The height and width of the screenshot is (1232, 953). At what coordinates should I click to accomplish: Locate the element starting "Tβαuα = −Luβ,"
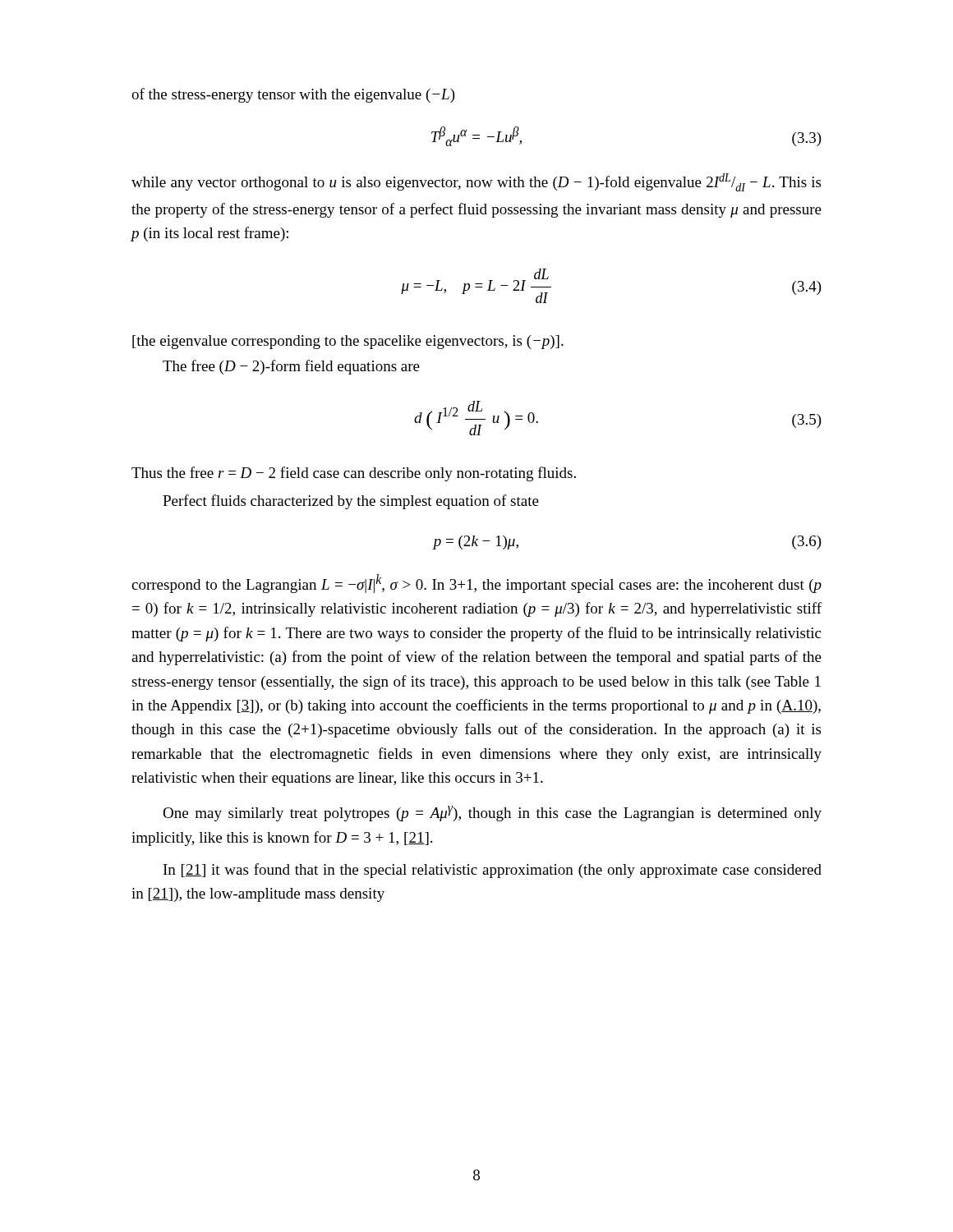click(x=499, y=136)
